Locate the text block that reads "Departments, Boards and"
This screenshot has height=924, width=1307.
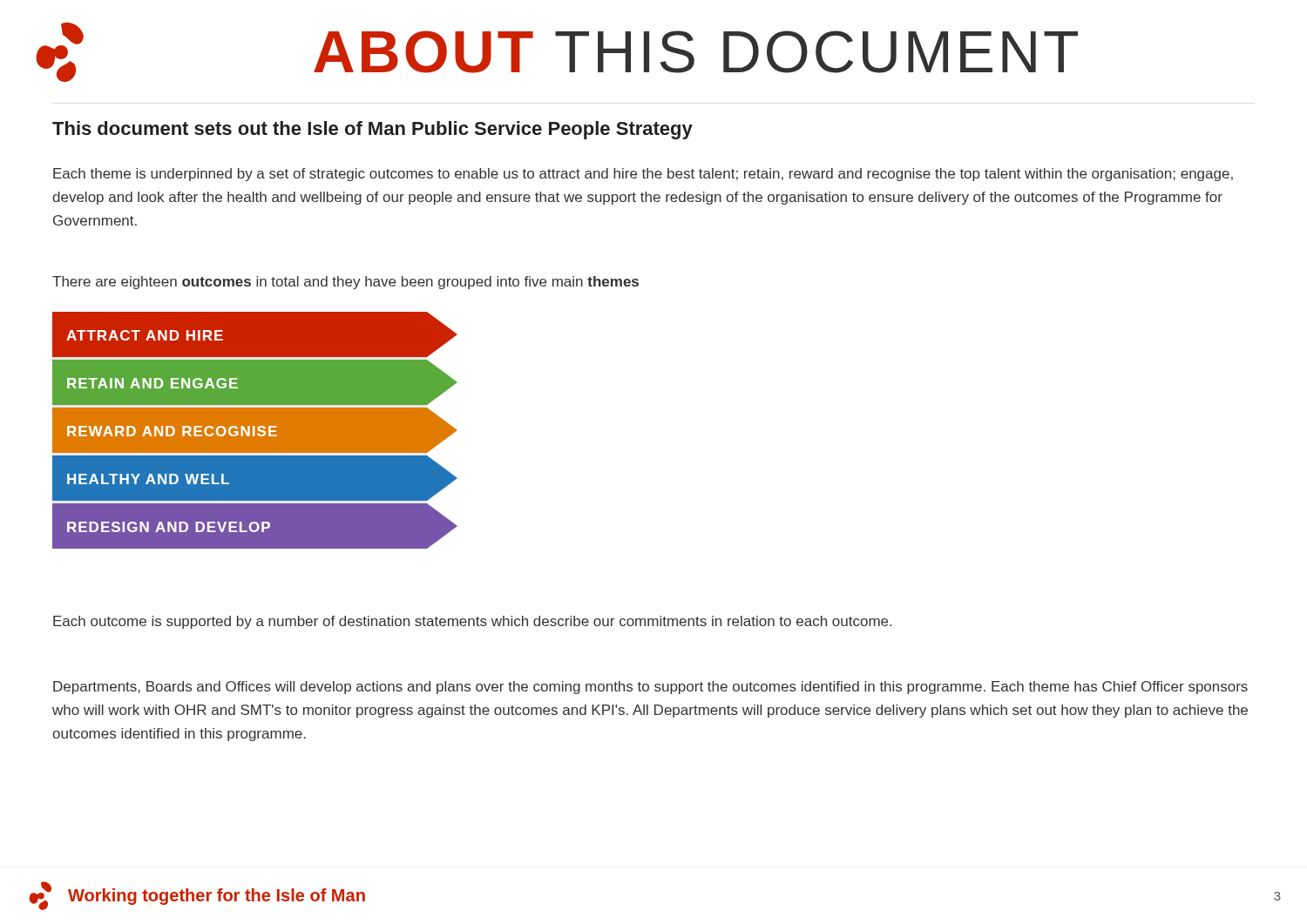point(654,710)
